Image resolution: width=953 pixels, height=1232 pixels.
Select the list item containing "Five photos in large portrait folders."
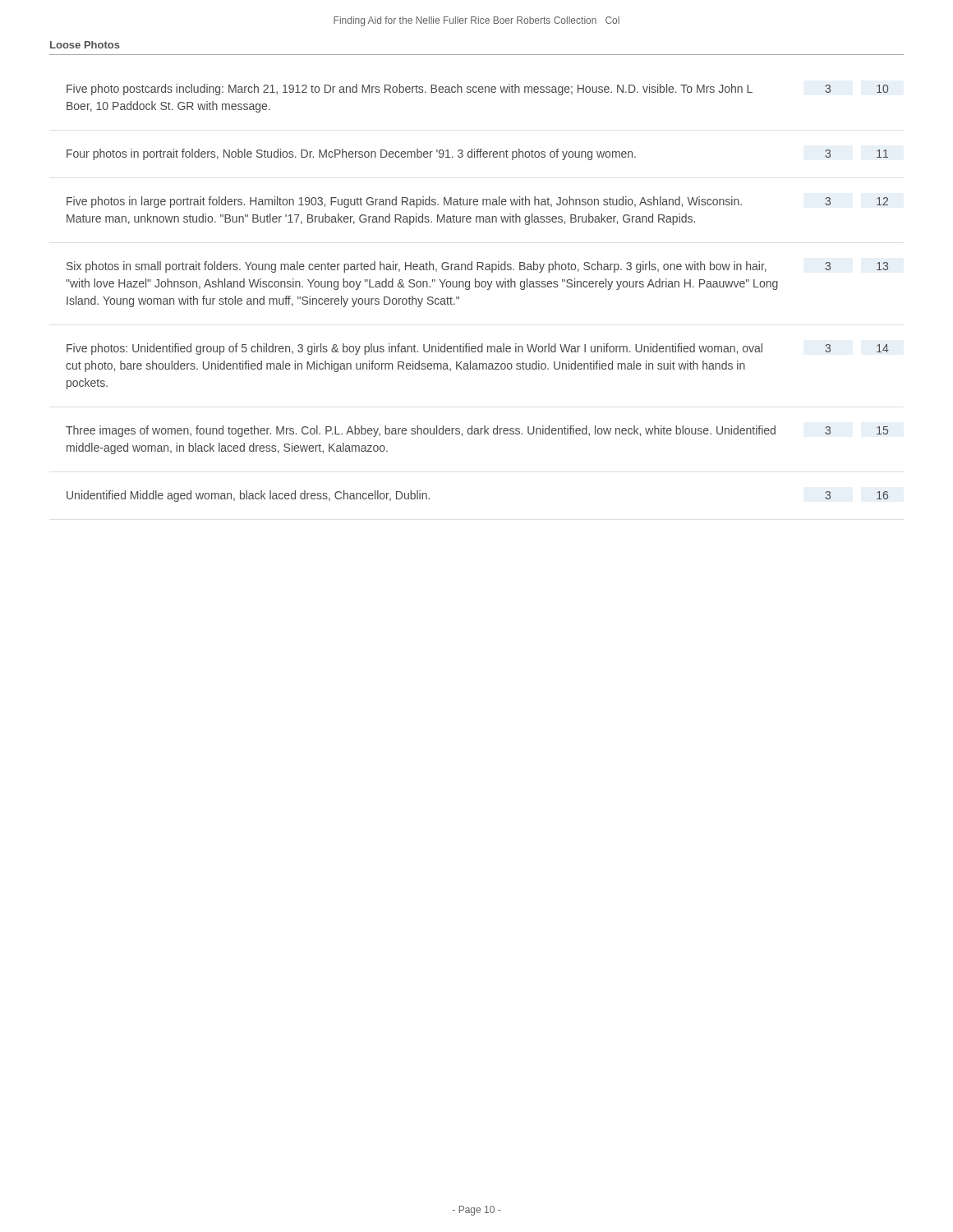click(476, 210)
